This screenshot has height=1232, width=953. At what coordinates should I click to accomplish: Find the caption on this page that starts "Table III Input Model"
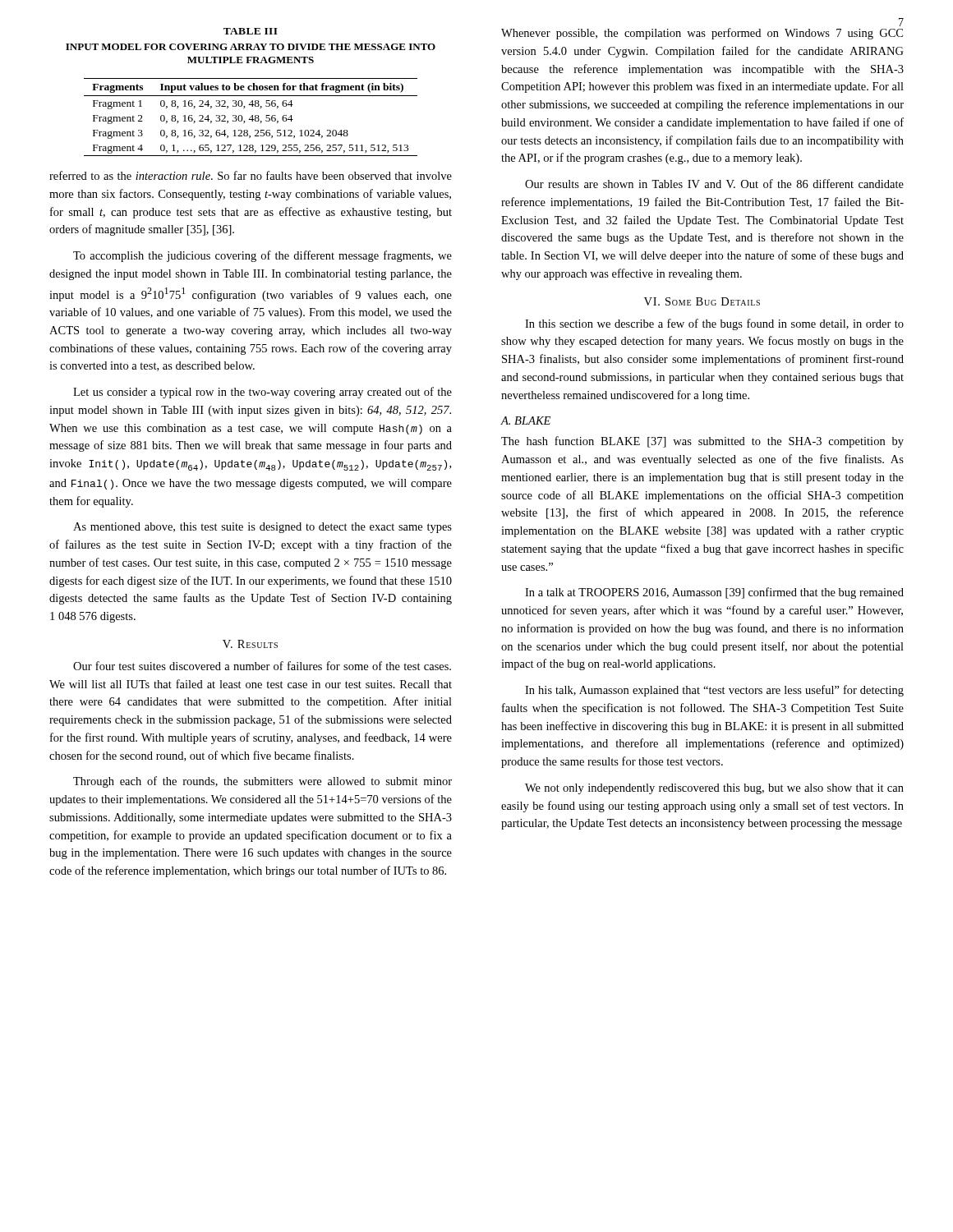click(x=251, y=46)
